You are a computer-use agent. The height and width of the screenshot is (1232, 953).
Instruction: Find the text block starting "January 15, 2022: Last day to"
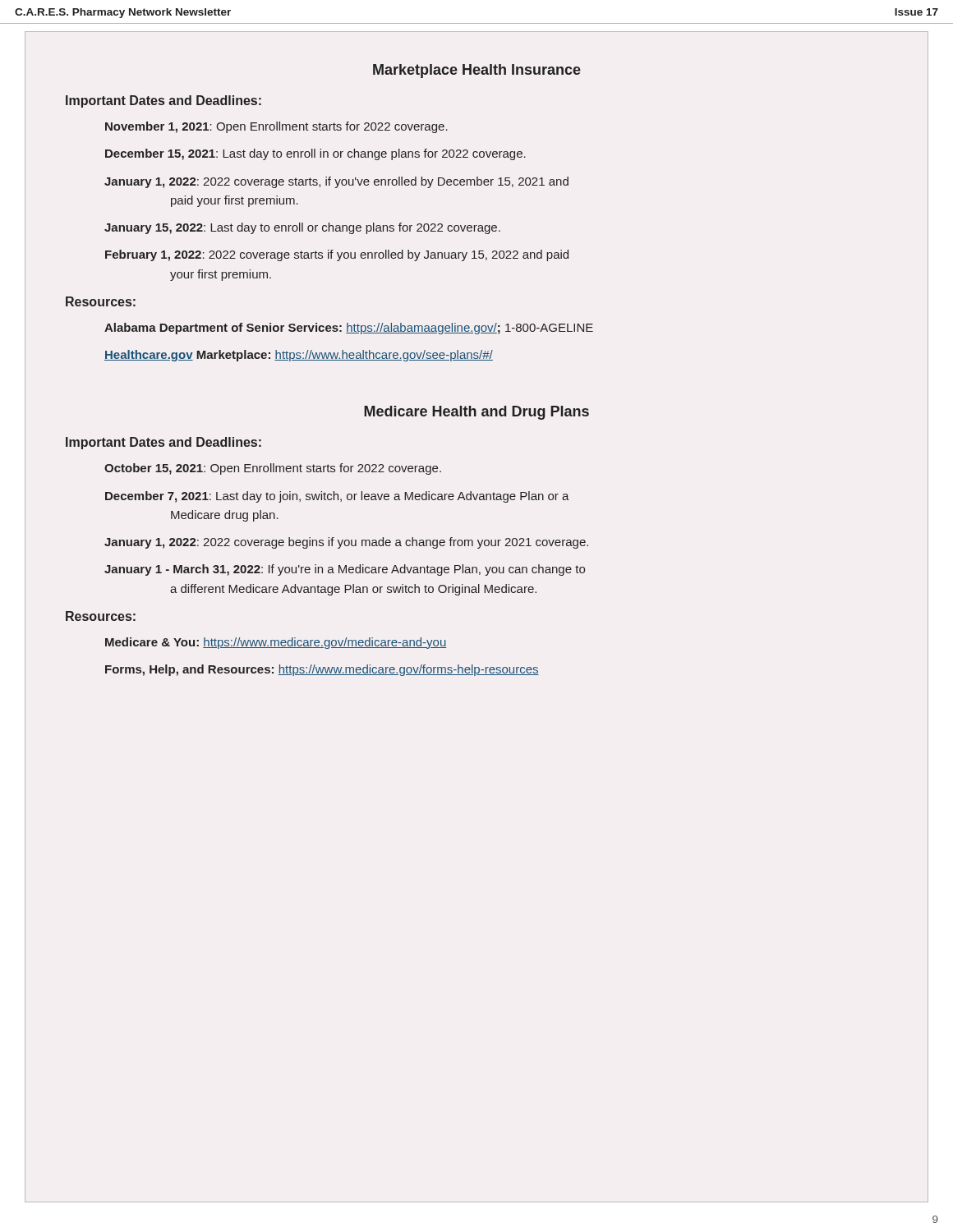(303, 227)
